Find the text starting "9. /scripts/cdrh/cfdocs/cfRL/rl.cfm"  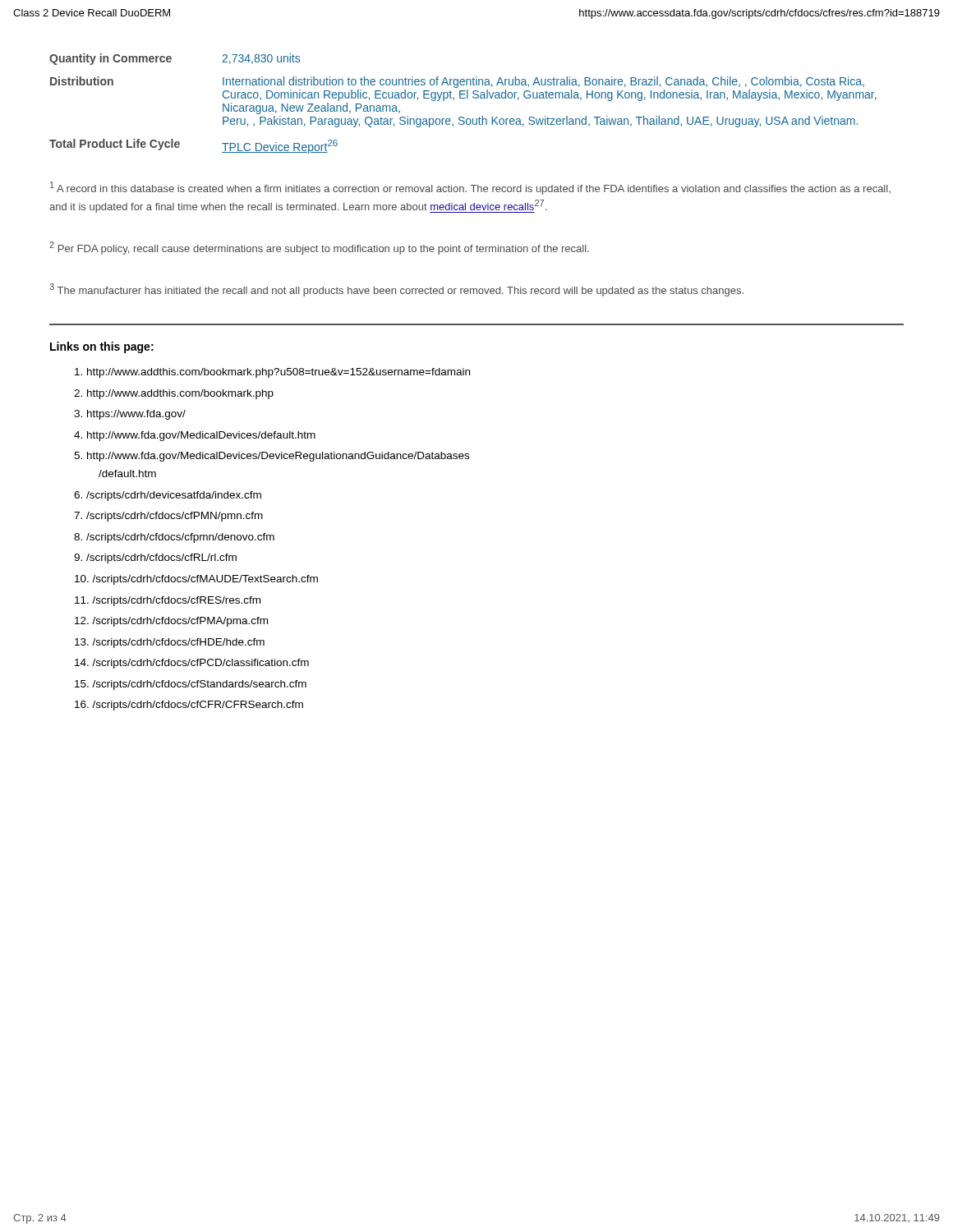[x=156, y=557]
